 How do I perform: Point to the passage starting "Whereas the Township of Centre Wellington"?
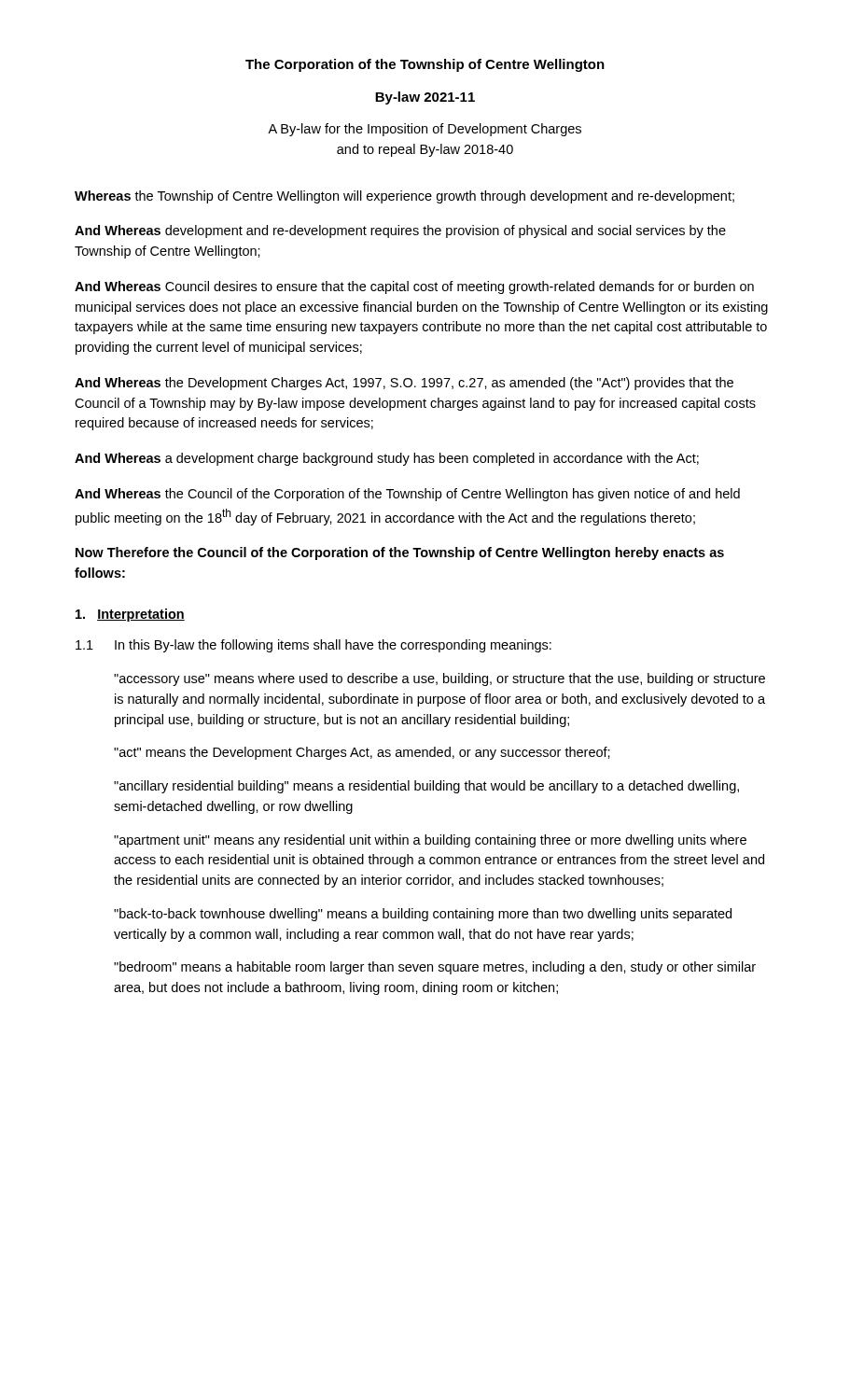(x=405, y=196)
